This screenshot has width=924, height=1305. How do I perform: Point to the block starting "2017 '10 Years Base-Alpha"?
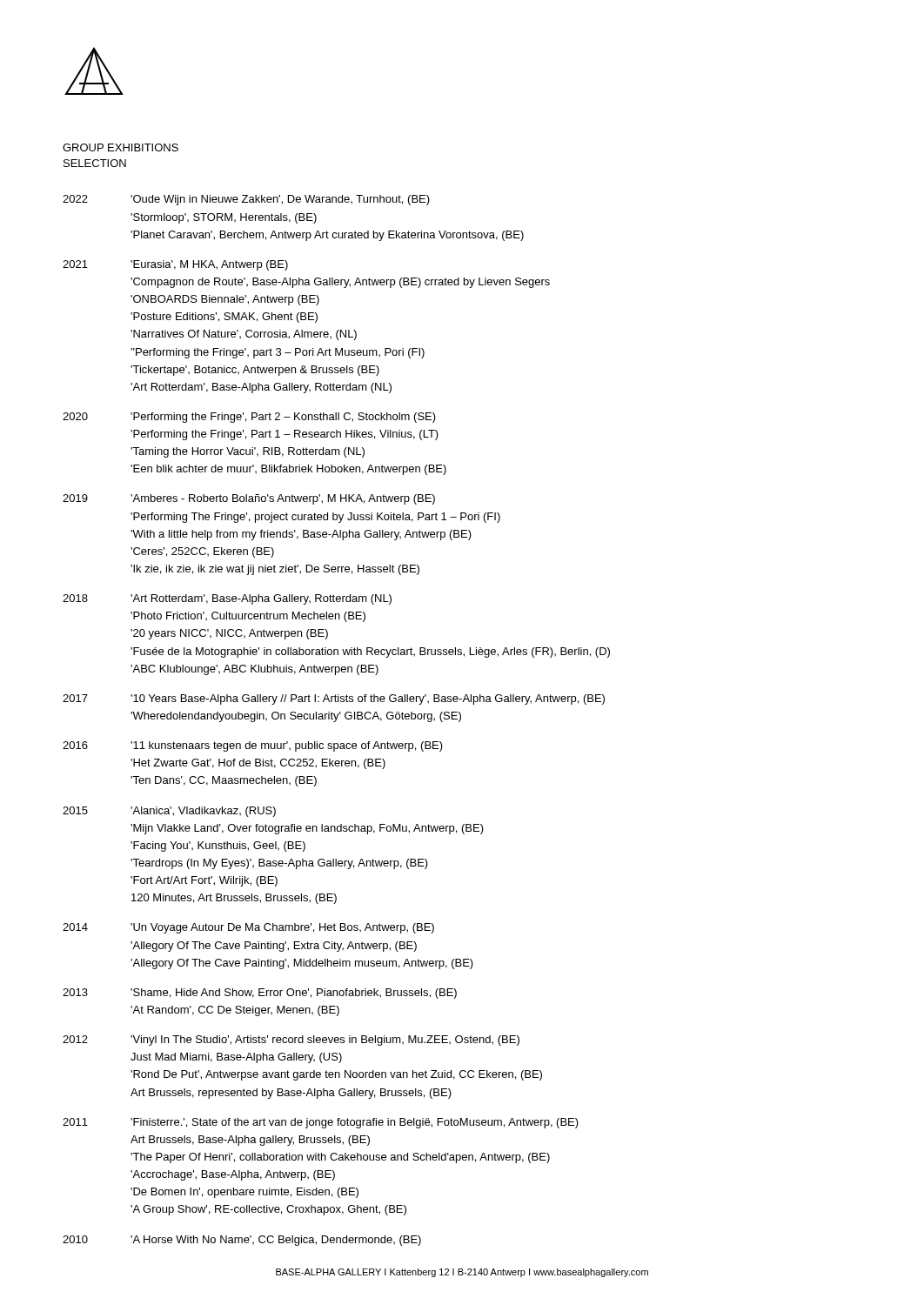click(334, 707)
